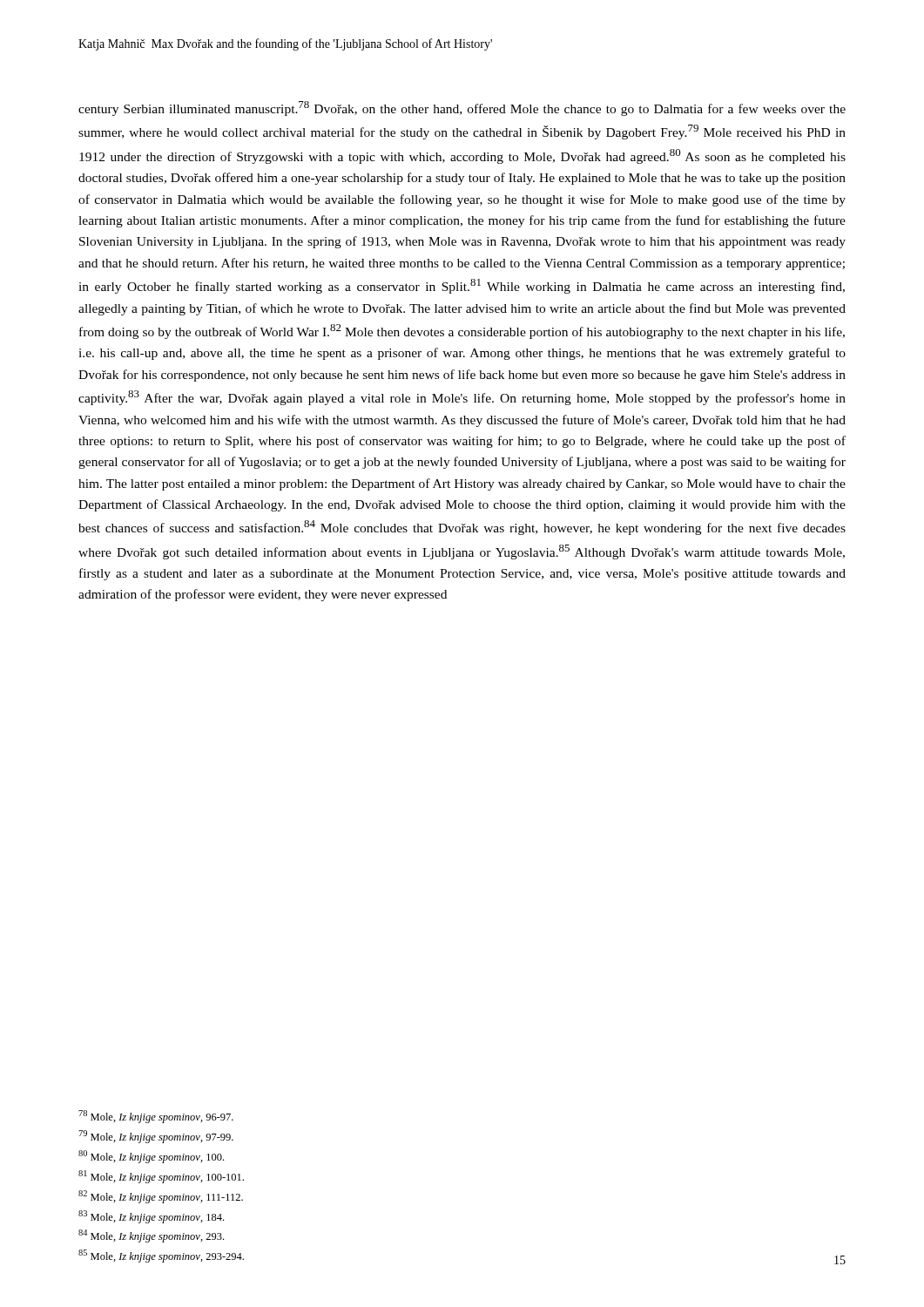Click where it says "78 Mole, Iz knjige spominov, 96-97."
Viewport: 924px width, 1307px height.
click(156, 1116)
